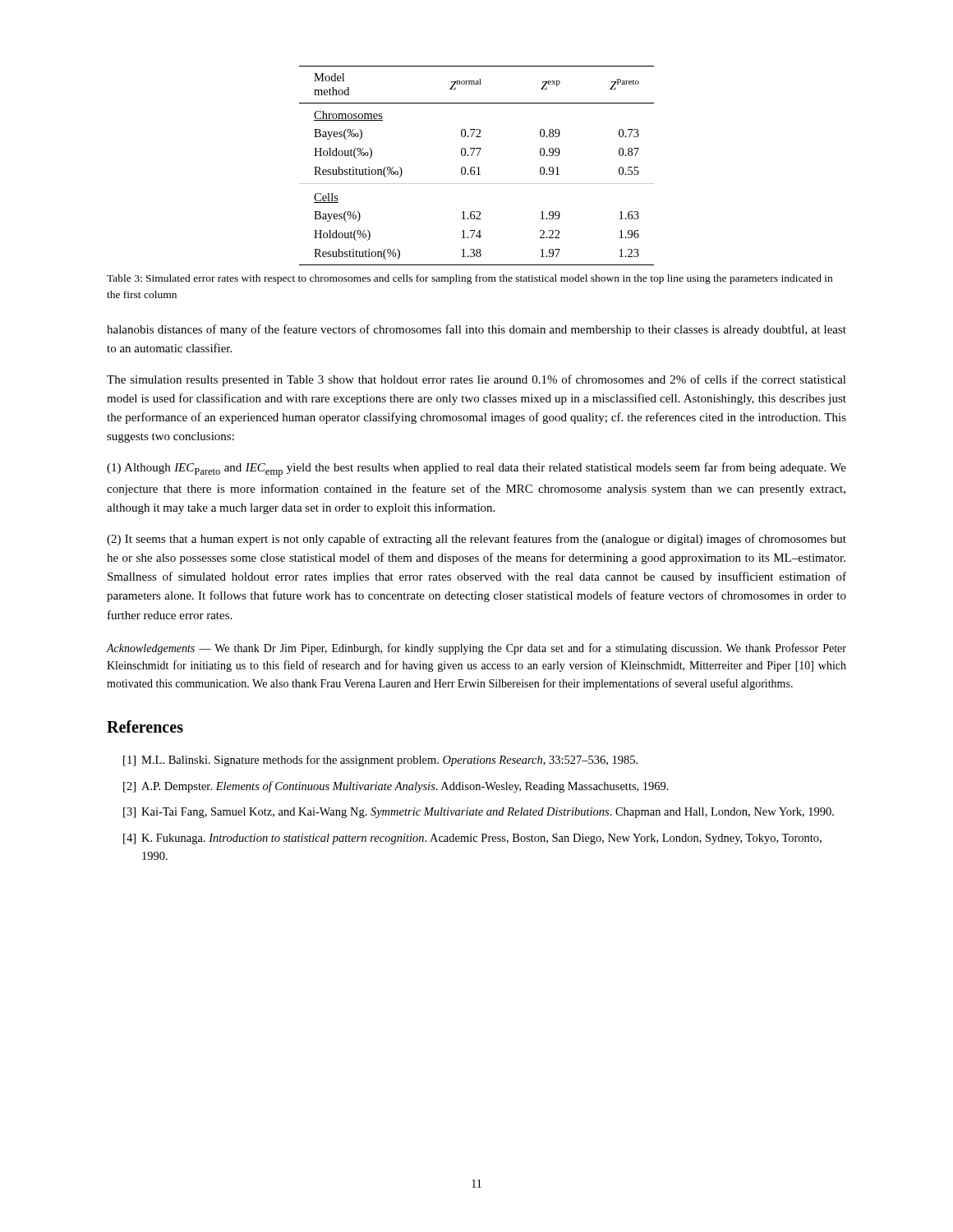This screenshot has height=1232, width=953.
Task: Click the passage that begins "Acknowledgements — We thank Dr Jim Piper, Edinburgh,"
Action: click(476, 666)
